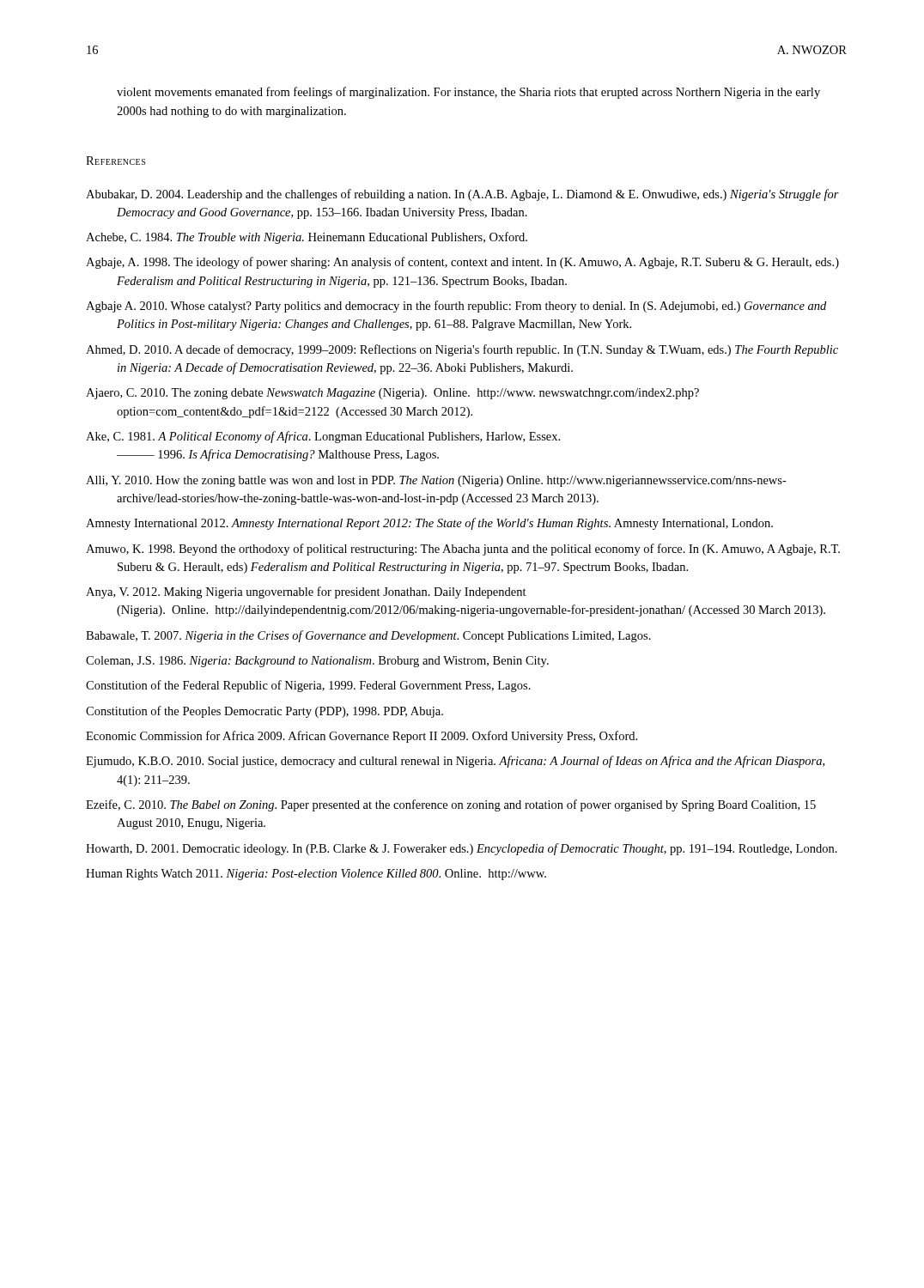
Task: Locate the block of text that opens with "Ake, C. 1981."
Action: [323, 445]
